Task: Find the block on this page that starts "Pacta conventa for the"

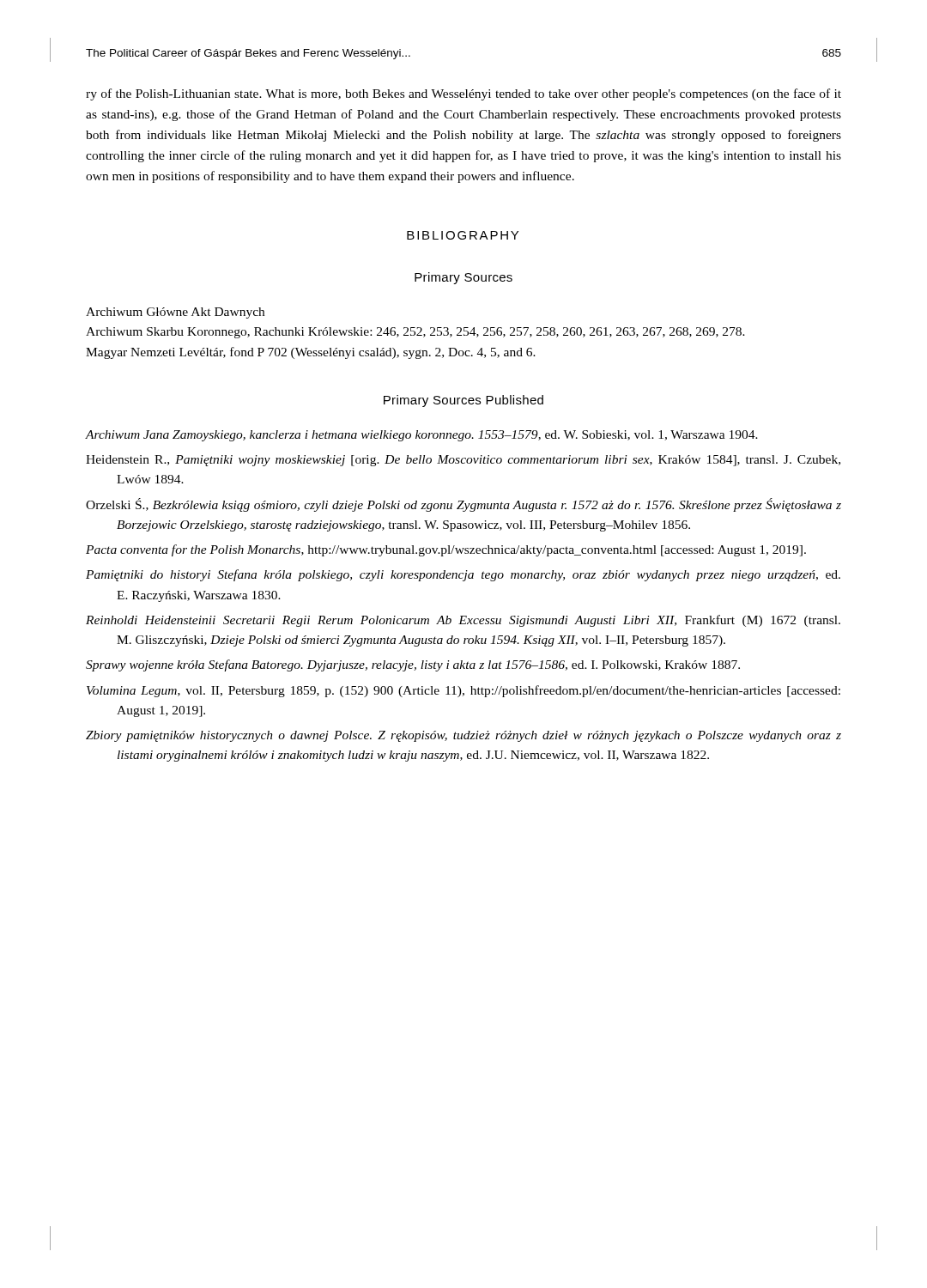Action: (446, 549)
